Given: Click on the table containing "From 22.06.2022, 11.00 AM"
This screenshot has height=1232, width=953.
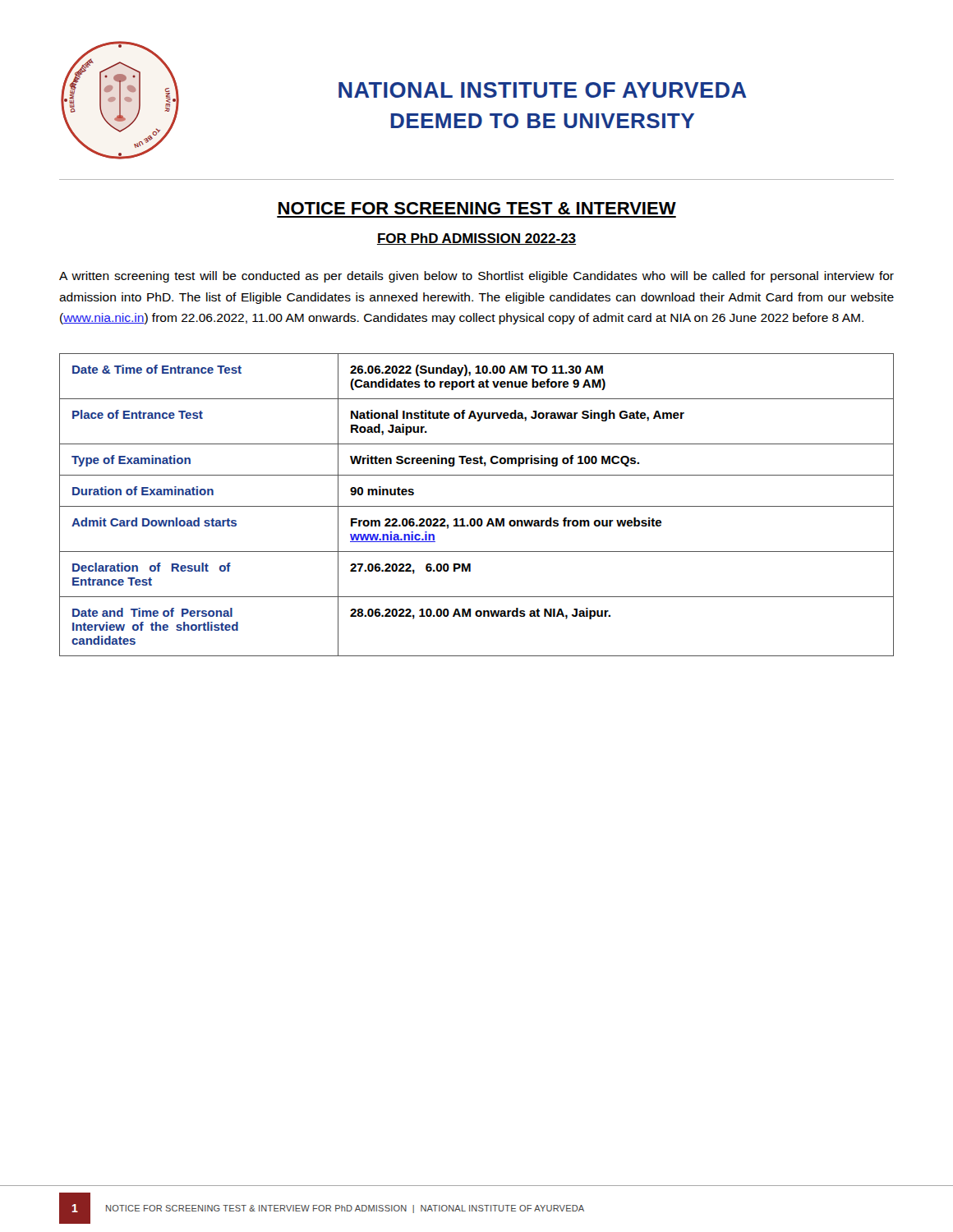Looking at the screenshot, I should click(476, 505).
